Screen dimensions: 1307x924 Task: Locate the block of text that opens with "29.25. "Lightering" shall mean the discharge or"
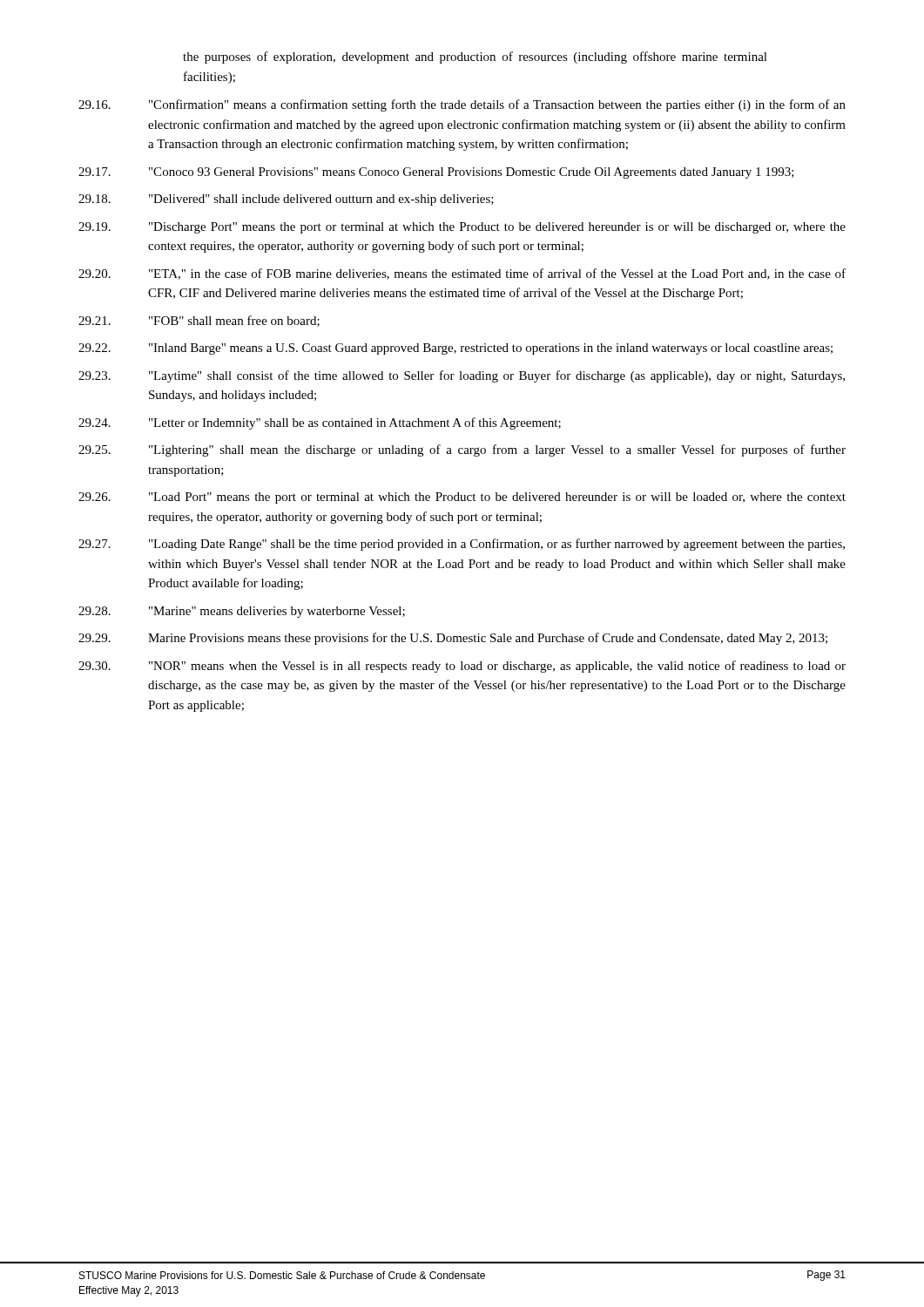point(462,460)
